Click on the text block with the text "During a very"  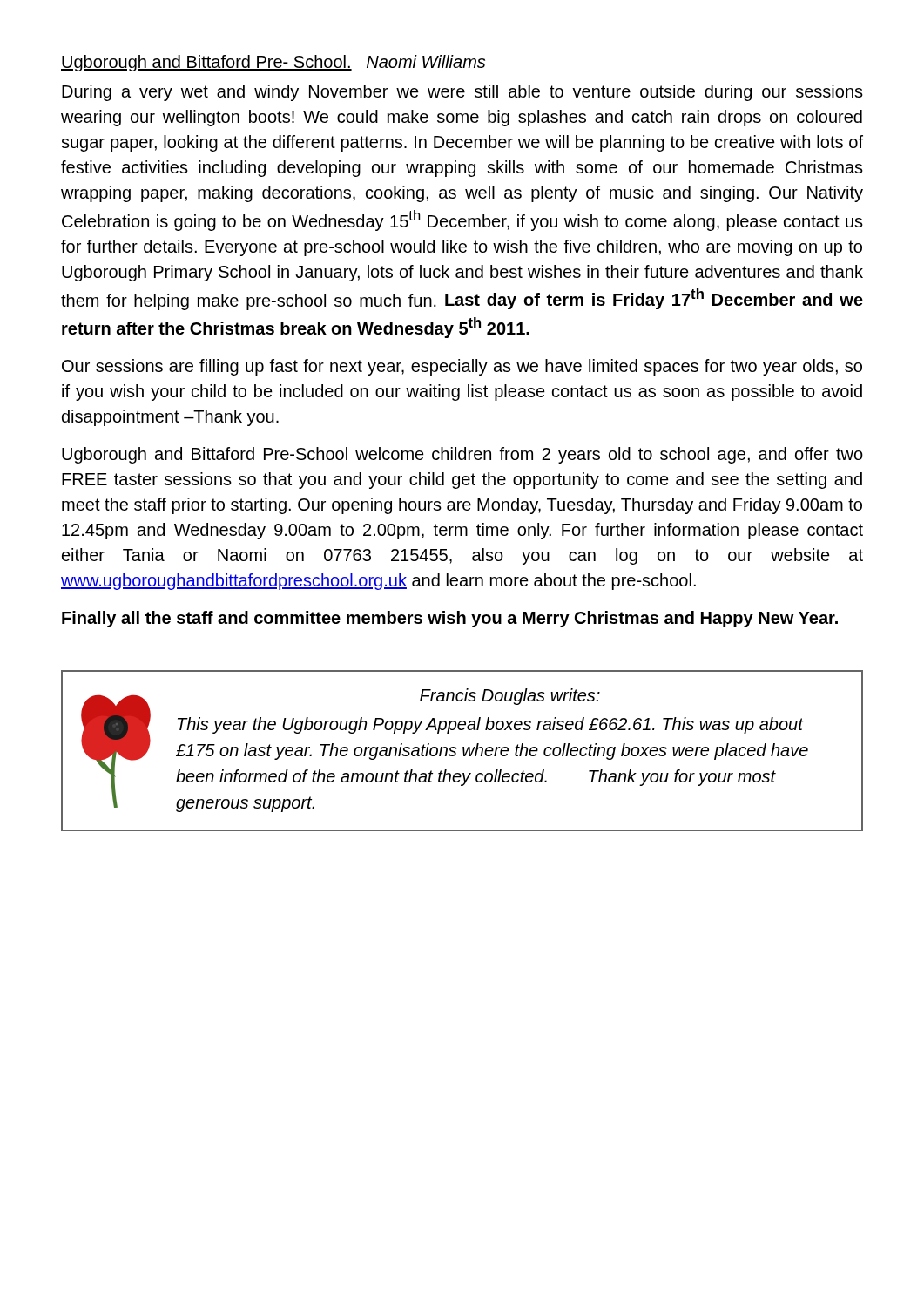tap(462, 210)
